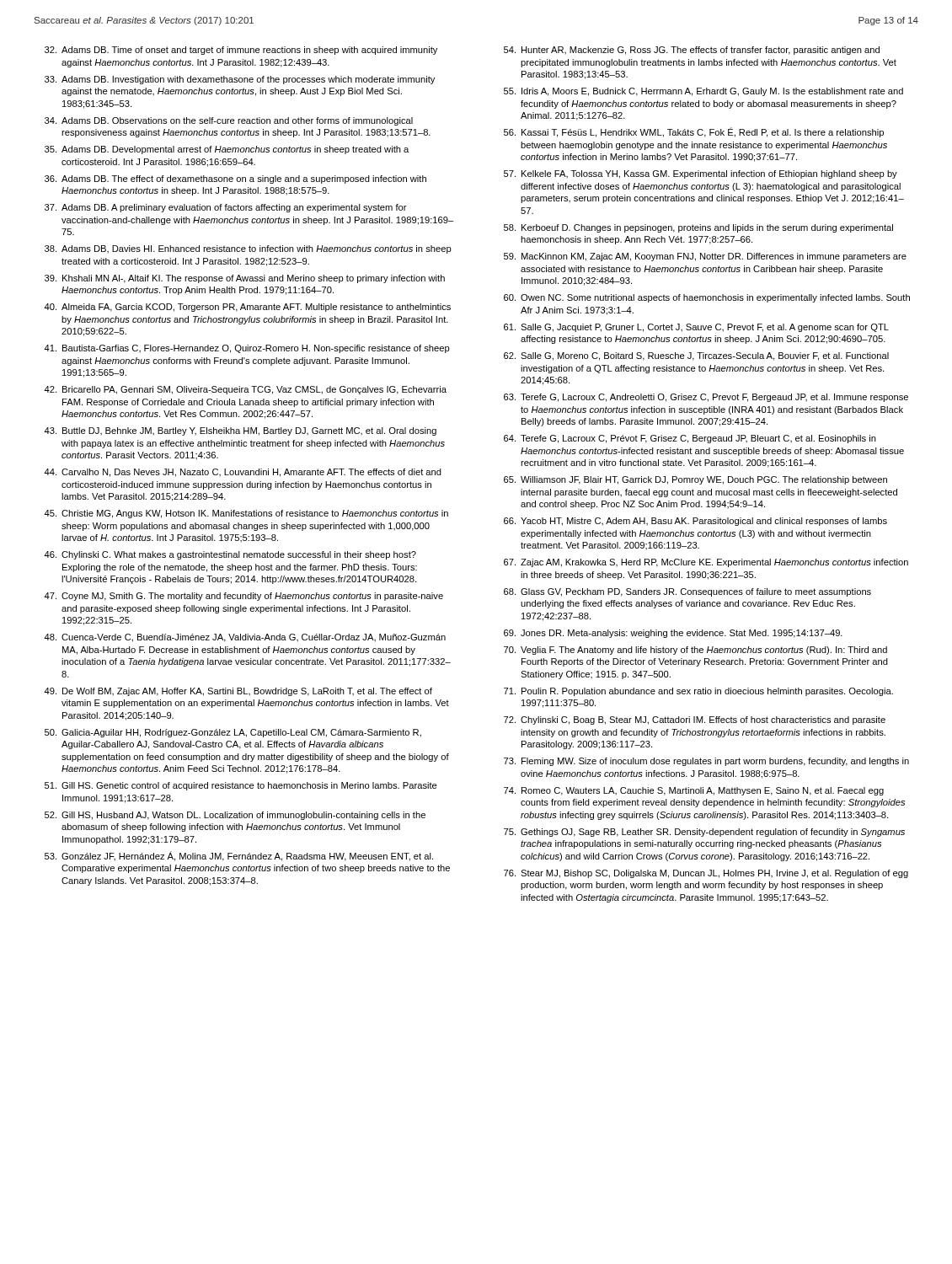Locate the region starting "75. Gethings OJ, Sage"
Image resolution: width=952 pixels, height=1264 pixels.
(703, 844)
